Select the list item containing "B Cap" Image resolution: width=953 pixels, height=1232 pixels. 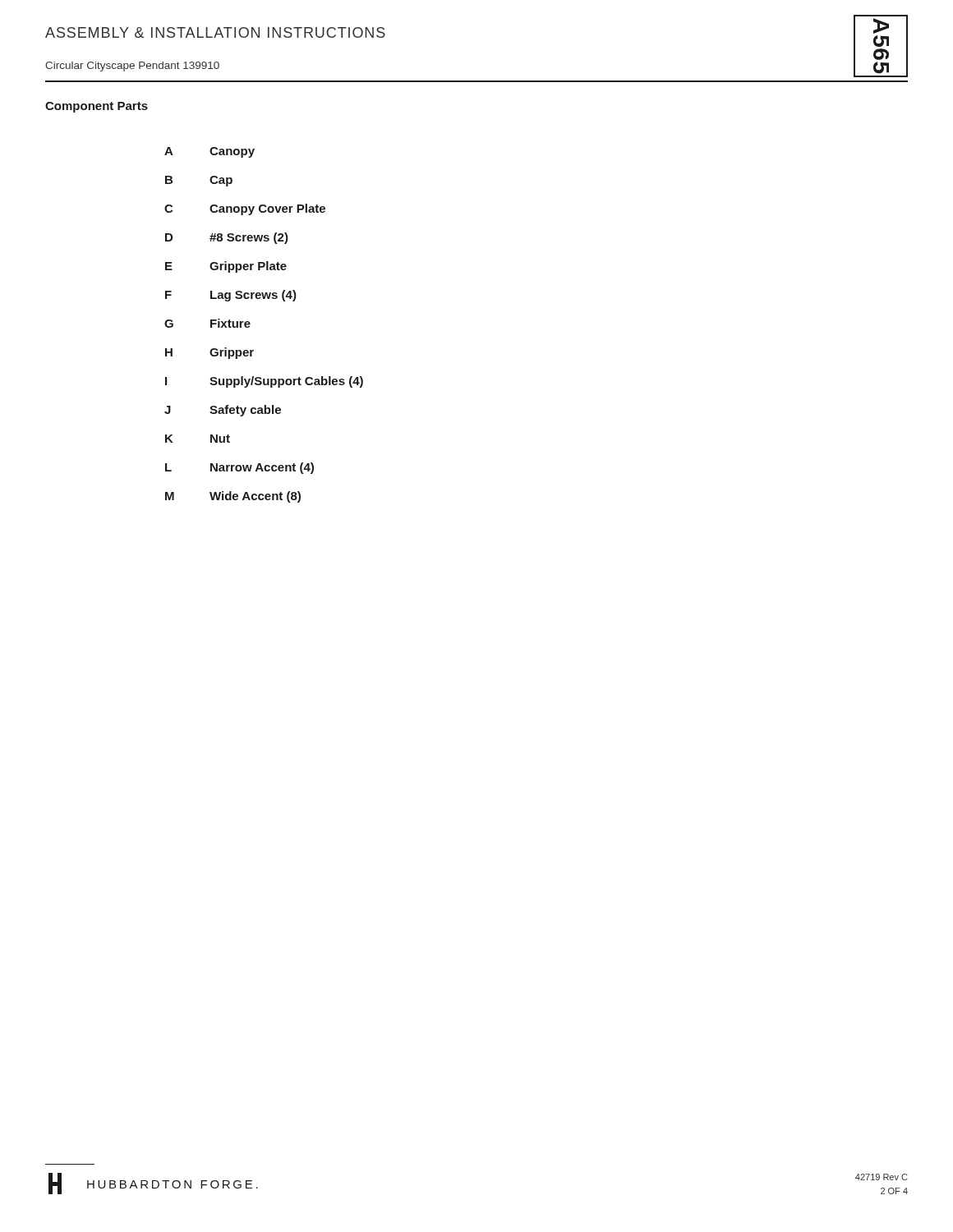click(x=199, y=179)
